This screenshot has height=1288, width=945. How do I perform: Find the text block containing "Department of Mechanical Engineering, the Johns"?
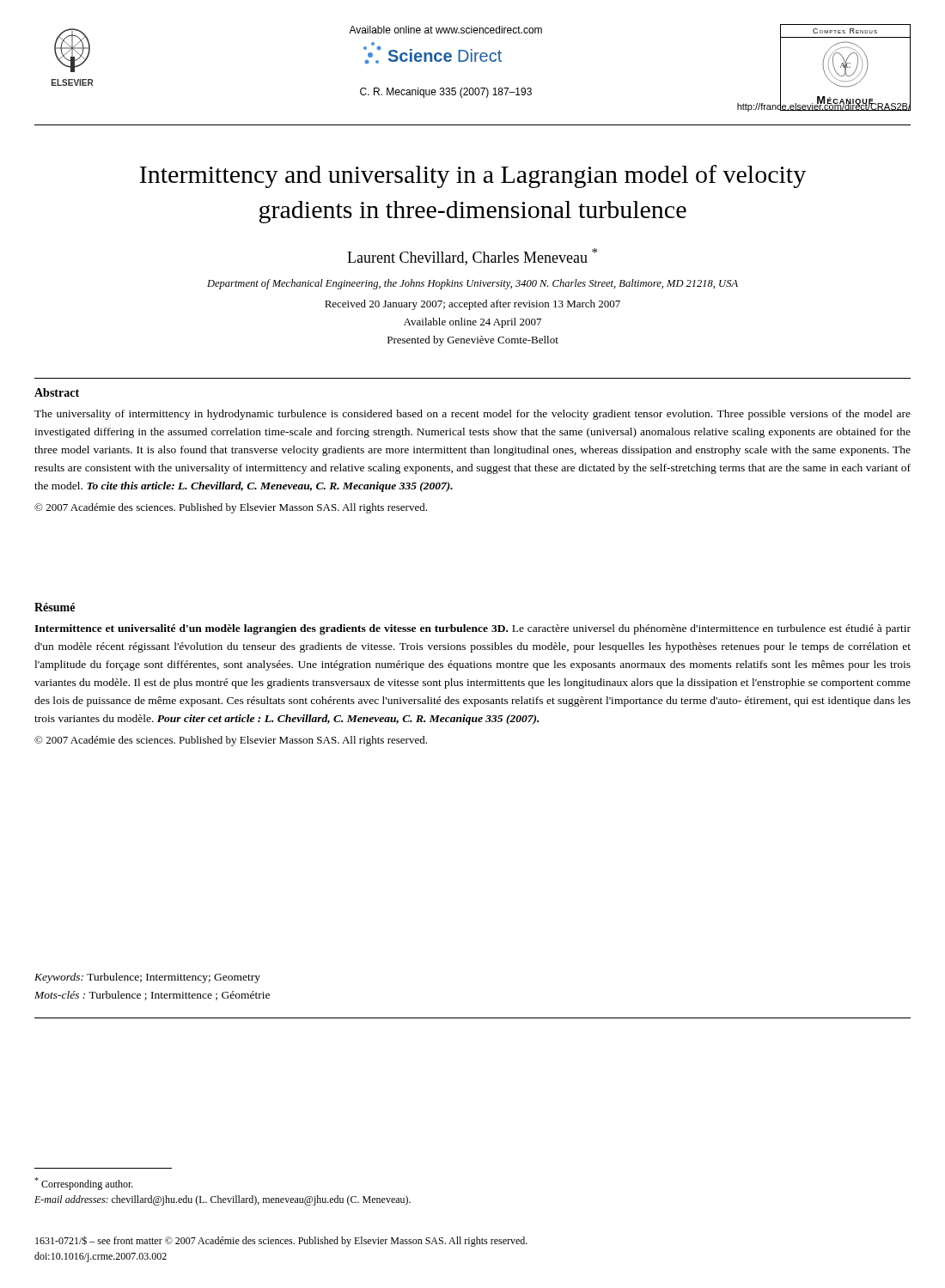coord(472,283)
